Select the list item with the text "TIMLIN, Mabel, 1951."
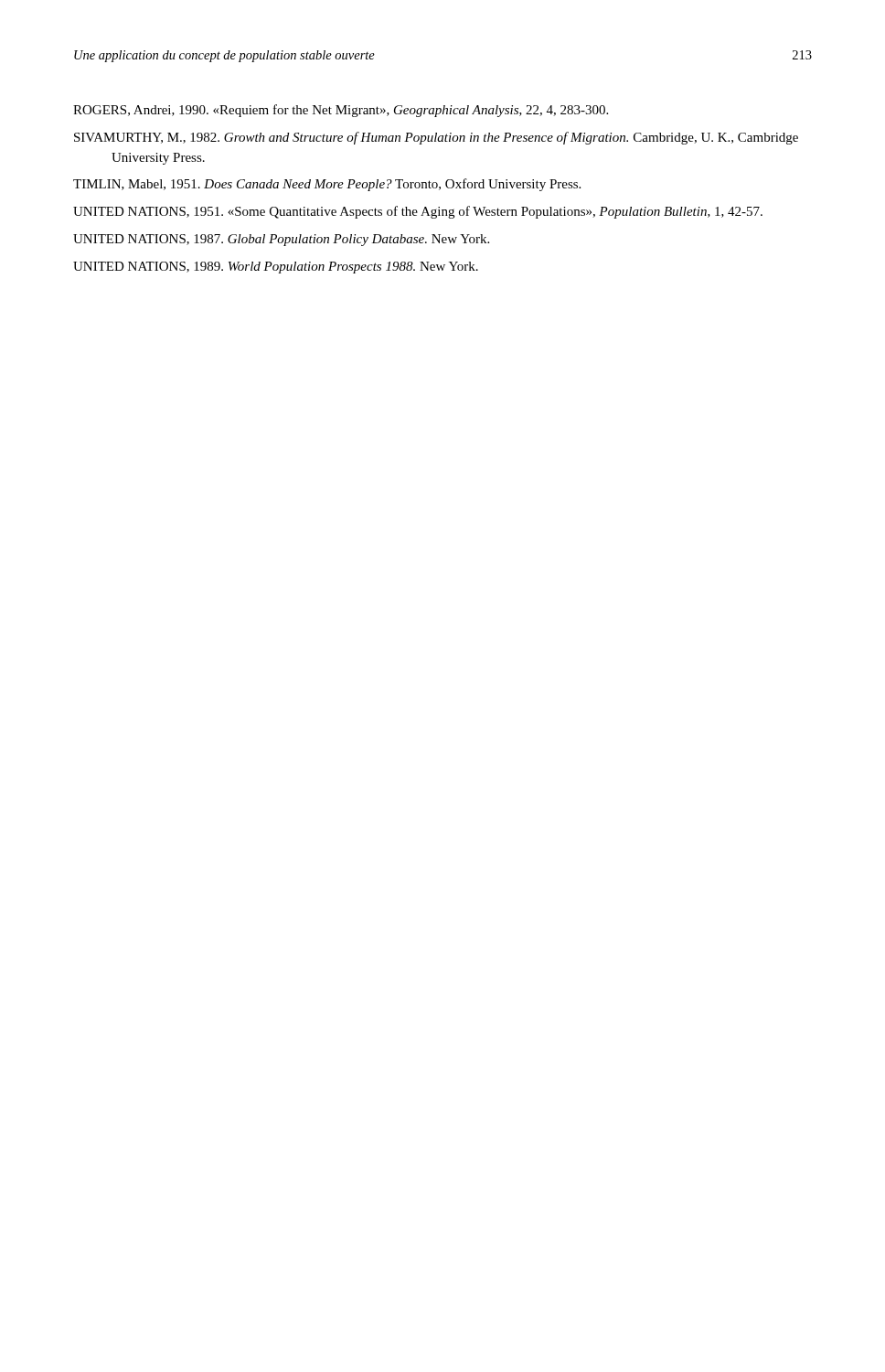The width and height of the screenshot is (885, 1372). point(327,184)
